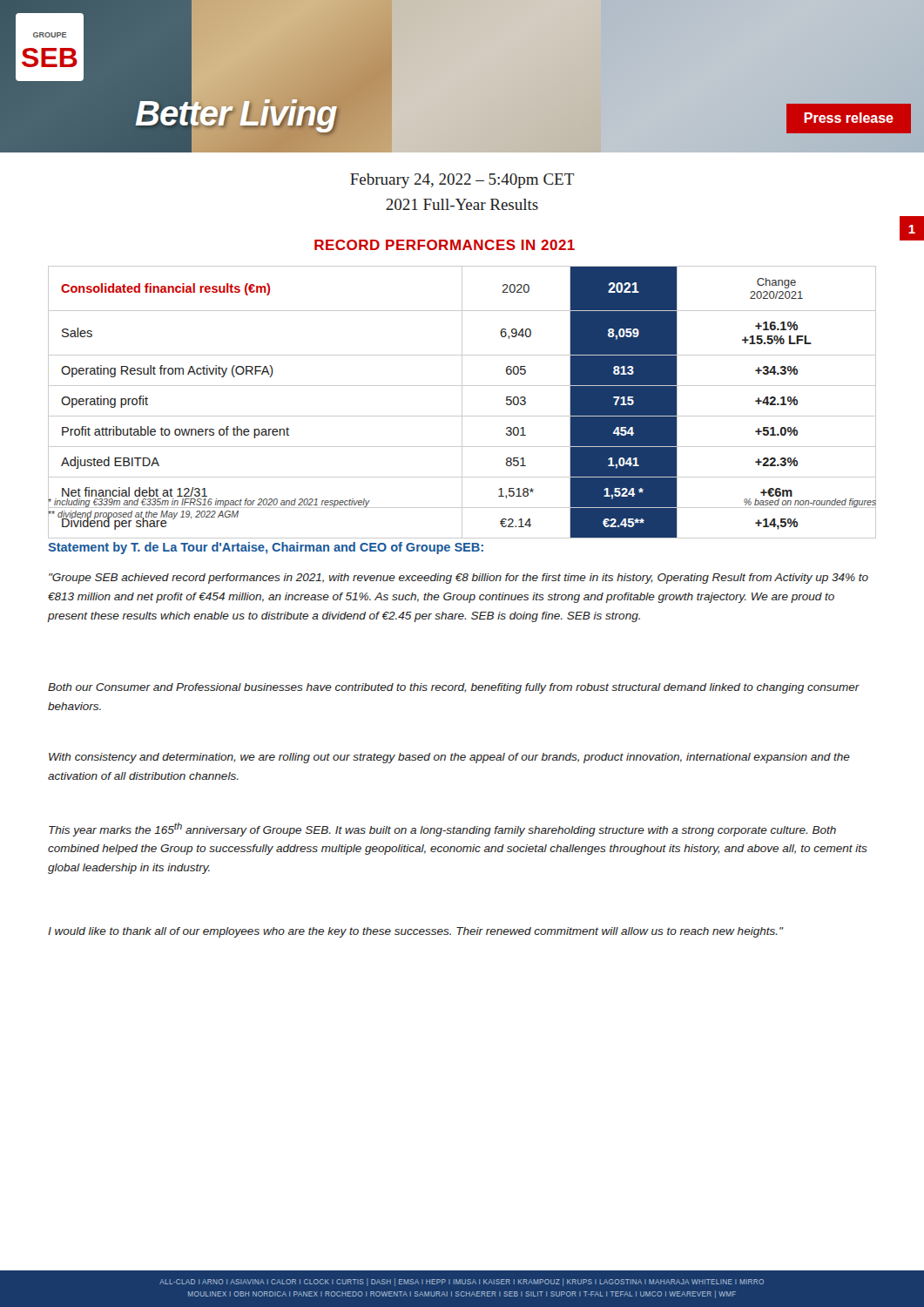Point to the text block starting "Both our Consumer"

pyautogui.click(x=462, y=697)
